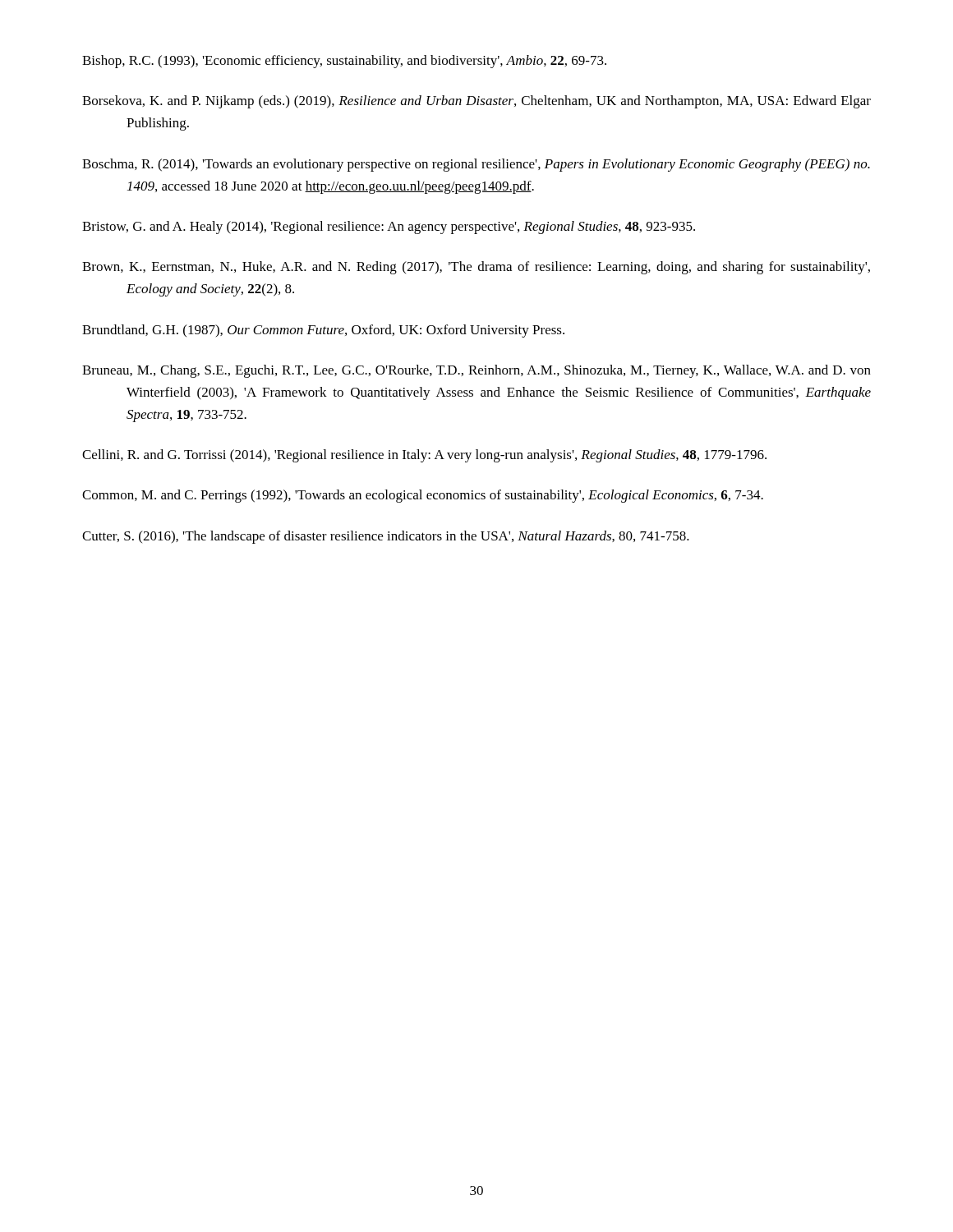Navigate to the text block starting "Boschma, R. (2014), 'Towards"

coord(476,175)
